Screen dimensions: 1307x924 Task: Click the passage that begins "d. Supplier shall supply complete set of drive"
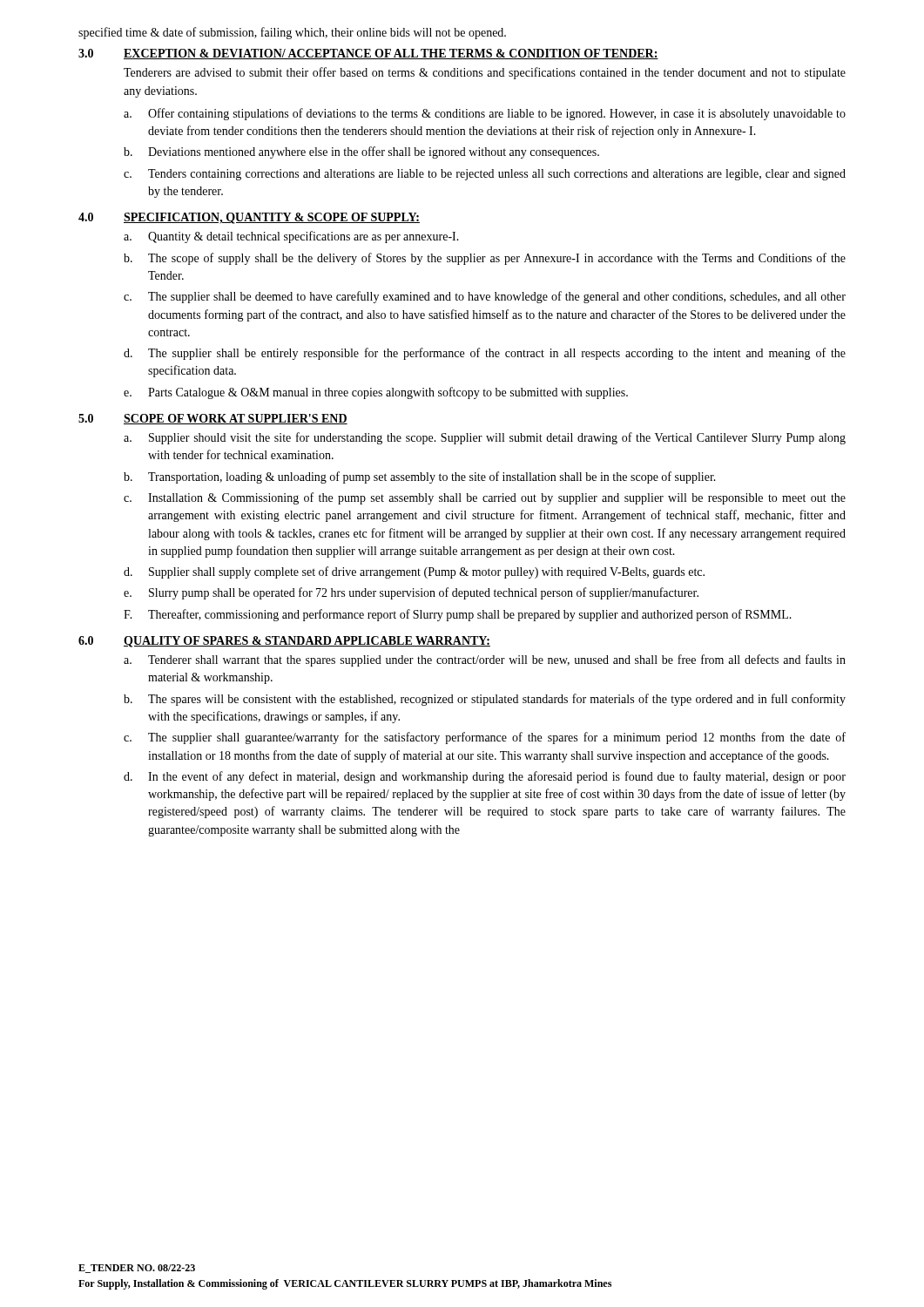[485, 573]
